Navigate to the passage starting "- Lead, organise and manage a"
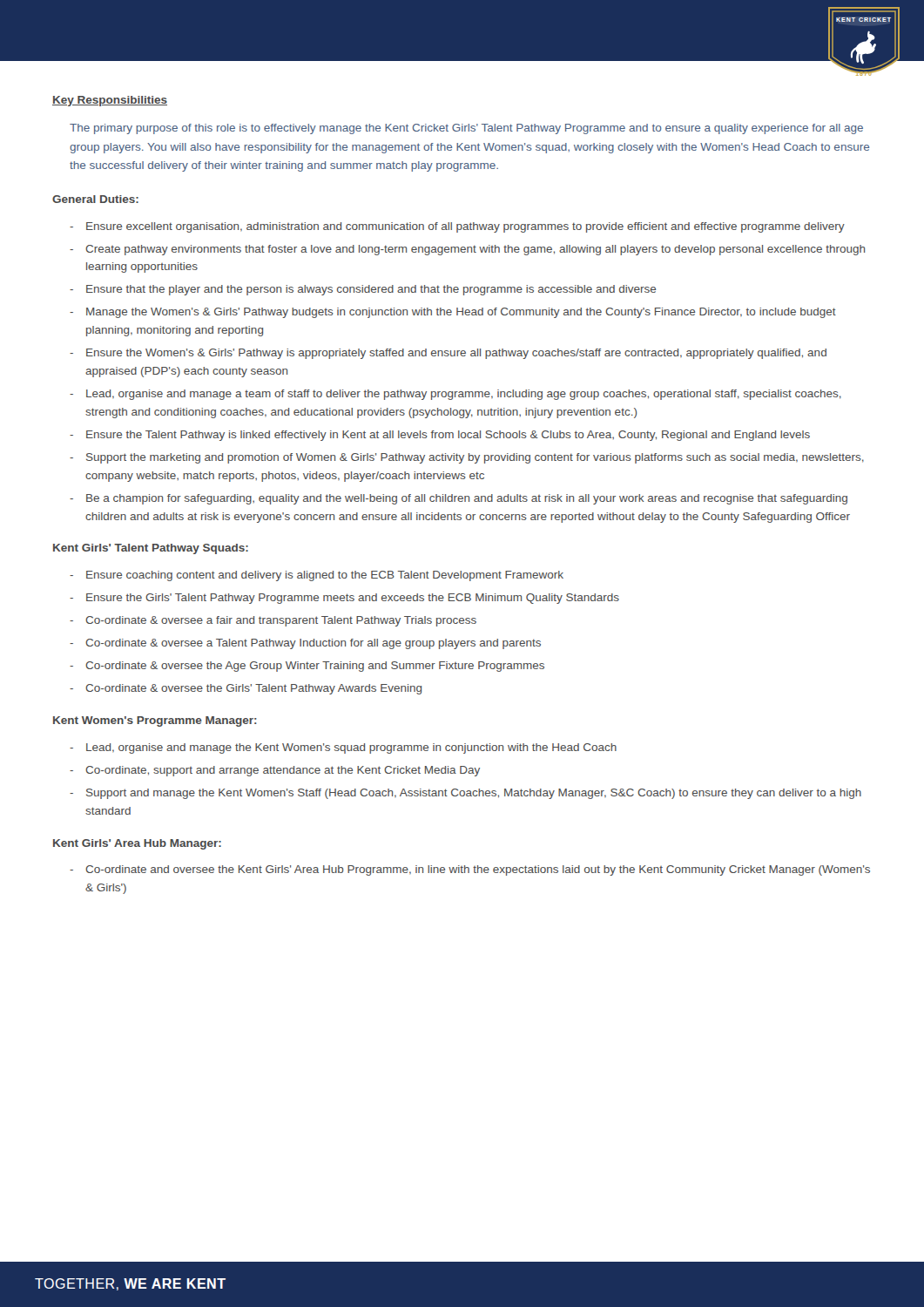The image size is (924, 1307). tap(471, 403)
